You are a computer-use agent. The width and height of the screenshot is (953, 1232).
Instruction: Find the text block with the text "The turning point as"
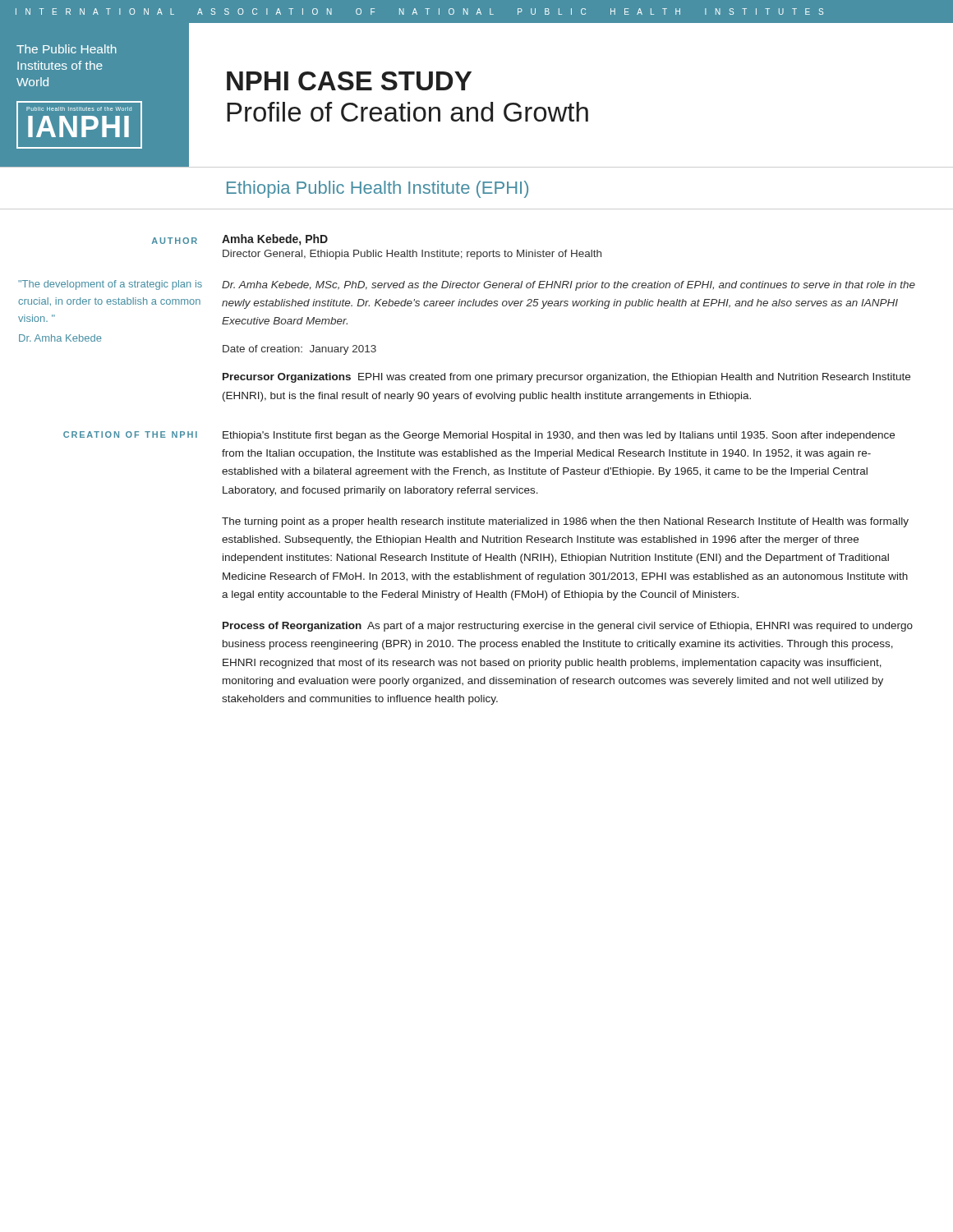tap(565, 558)
